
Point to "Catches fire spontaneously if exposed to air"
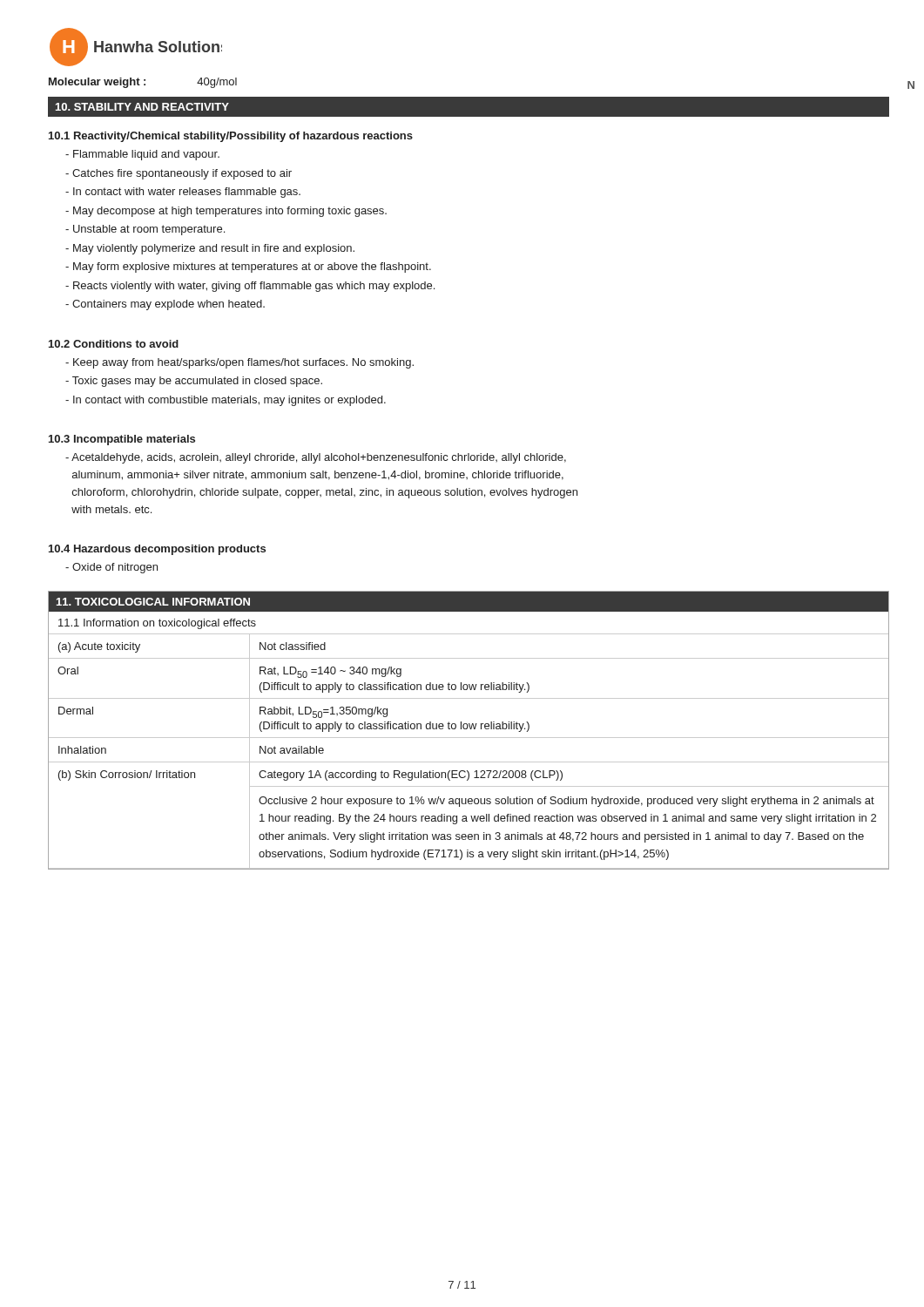pyautogui.click(x=182, y=173)
